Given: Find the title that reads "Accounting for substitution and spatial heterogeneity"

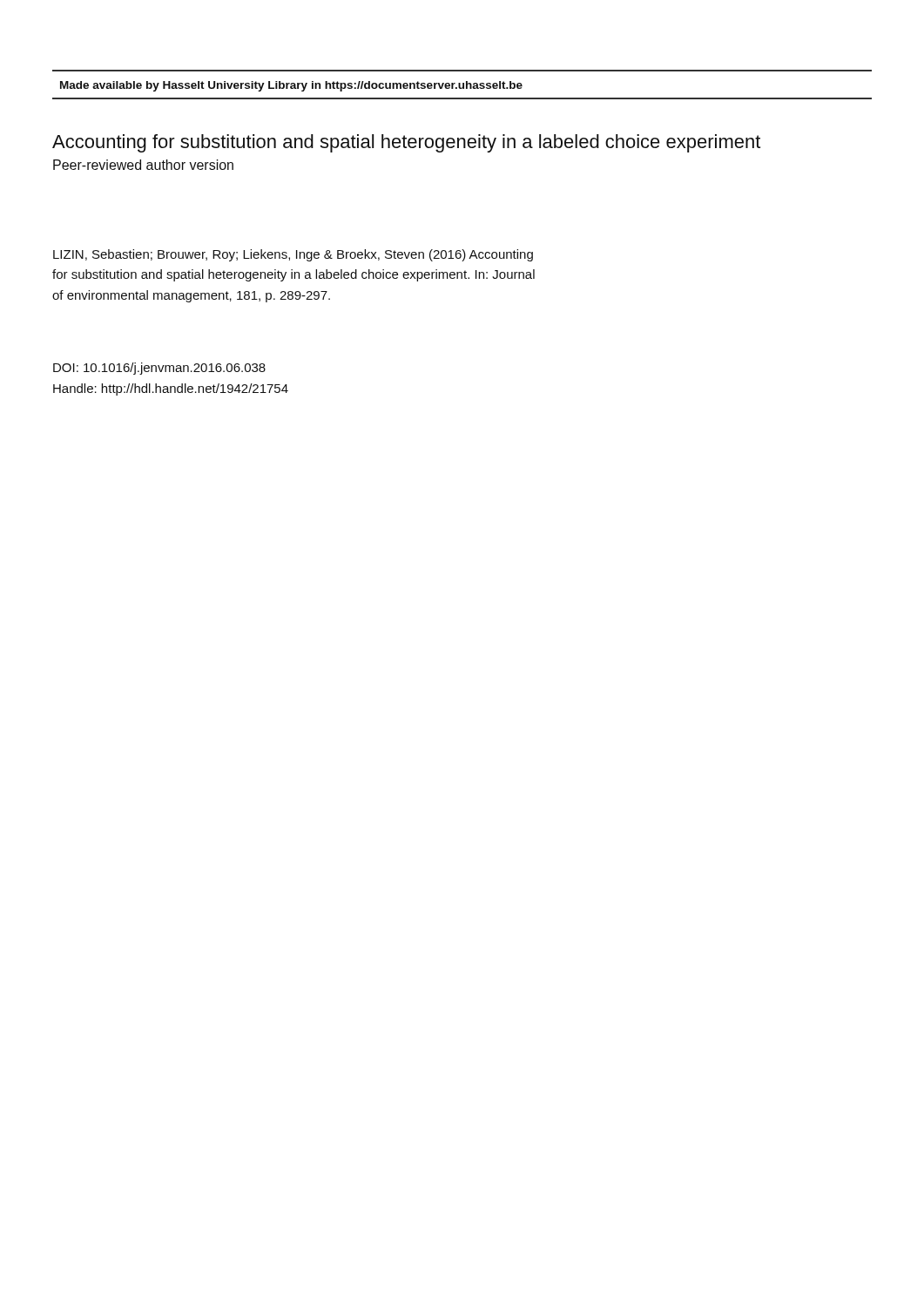Looking at the screenshot, I should point(462,151).
